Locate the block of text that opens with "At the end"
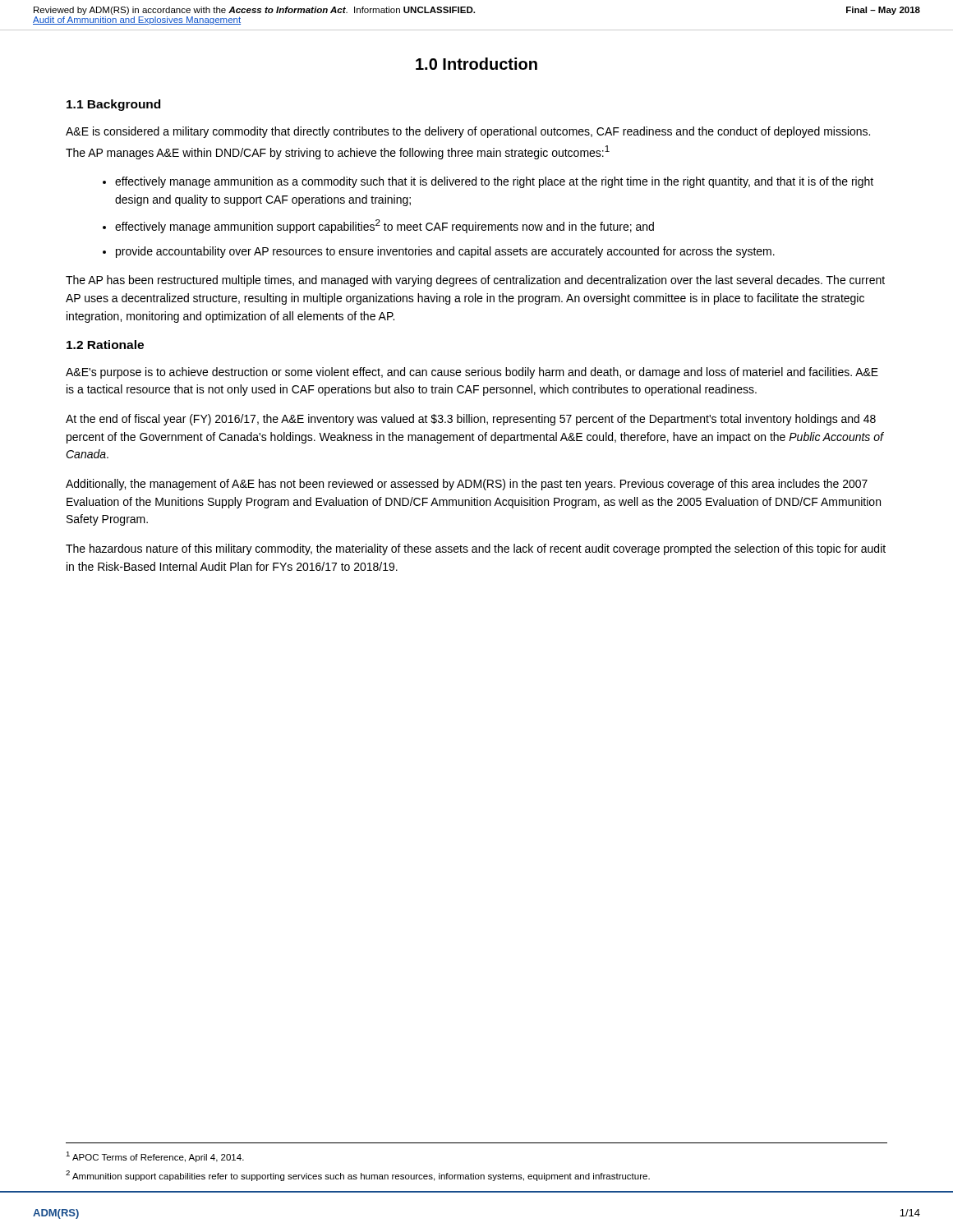953x1232 pixels. click(x=474, y=437)
